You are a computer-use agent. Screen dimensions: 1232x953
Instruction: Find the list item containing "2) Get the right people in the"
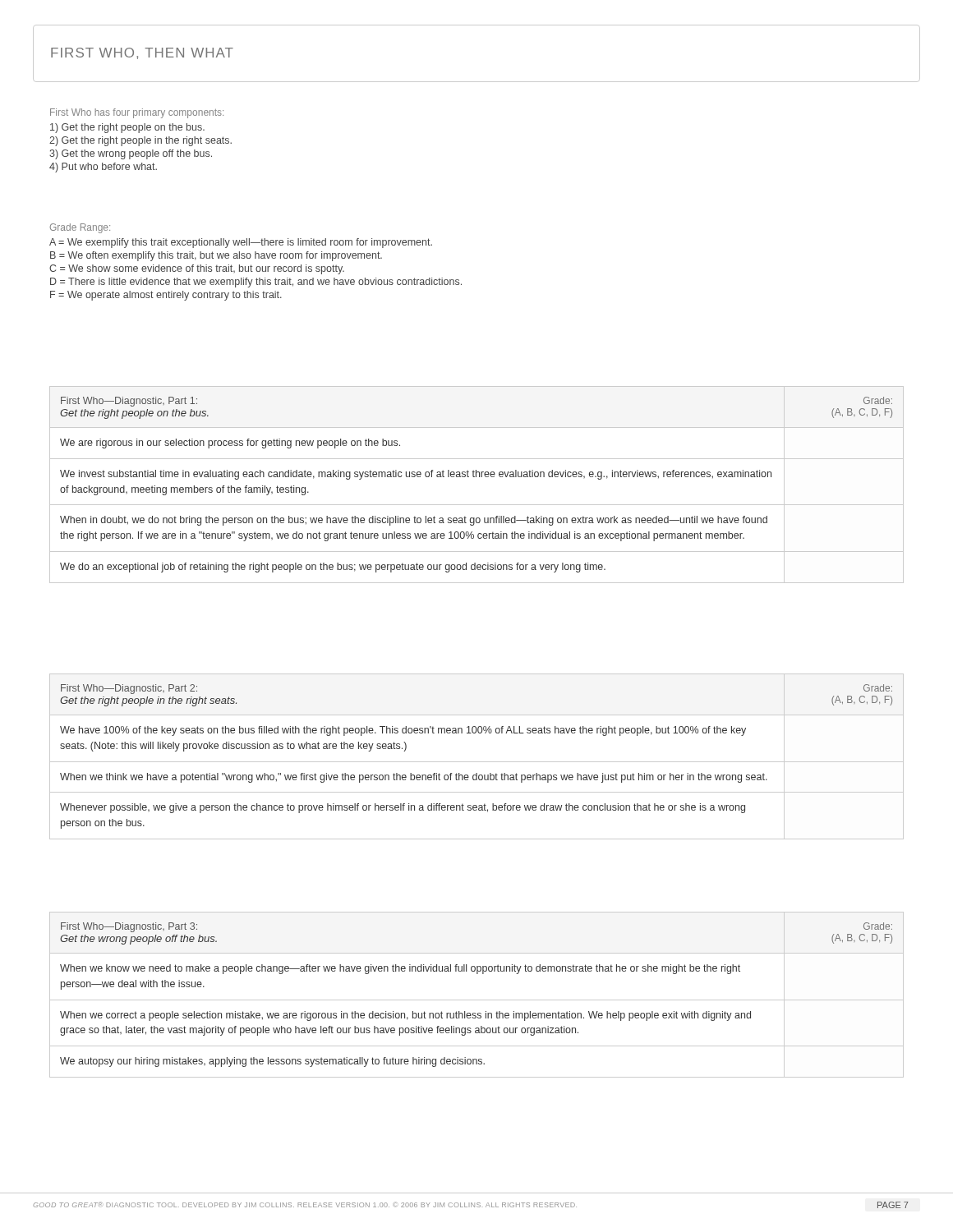coord(141,140)
